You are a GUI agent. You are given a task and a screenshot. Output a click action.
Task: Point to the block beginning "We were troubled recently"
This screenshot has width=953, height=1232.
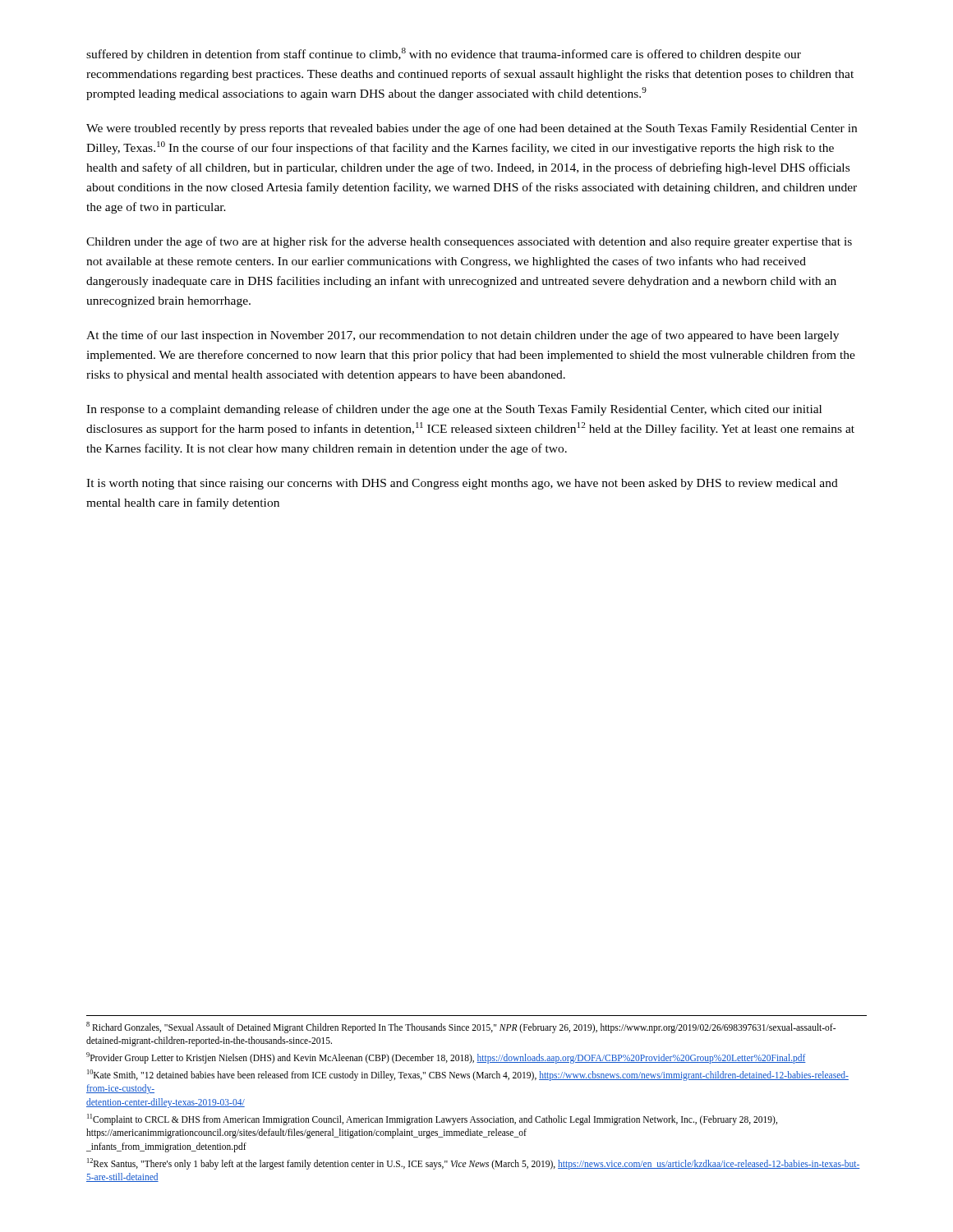click(x=476, y=168)
